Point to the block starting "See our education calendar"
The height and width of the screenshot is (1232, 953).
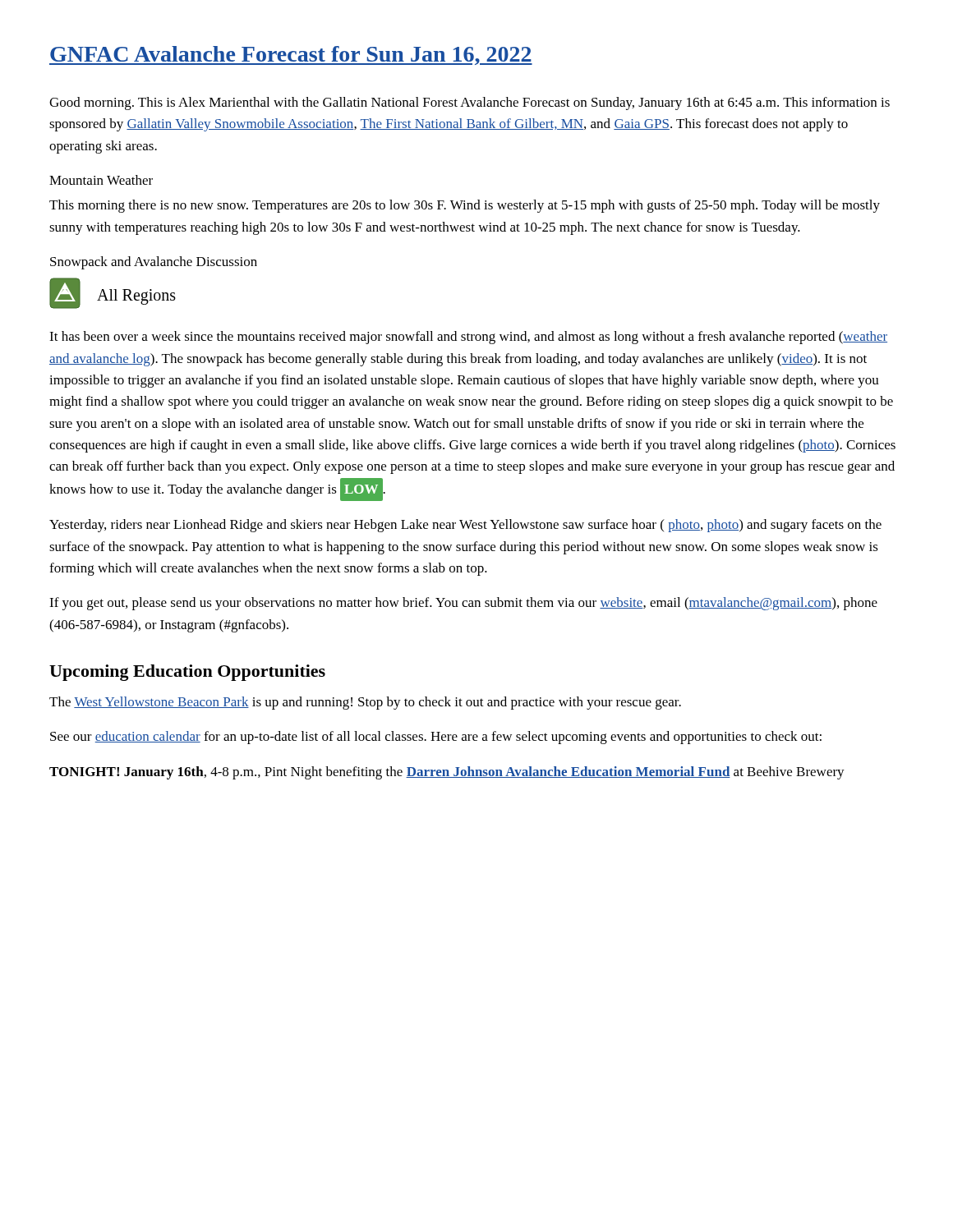(436, 736)
